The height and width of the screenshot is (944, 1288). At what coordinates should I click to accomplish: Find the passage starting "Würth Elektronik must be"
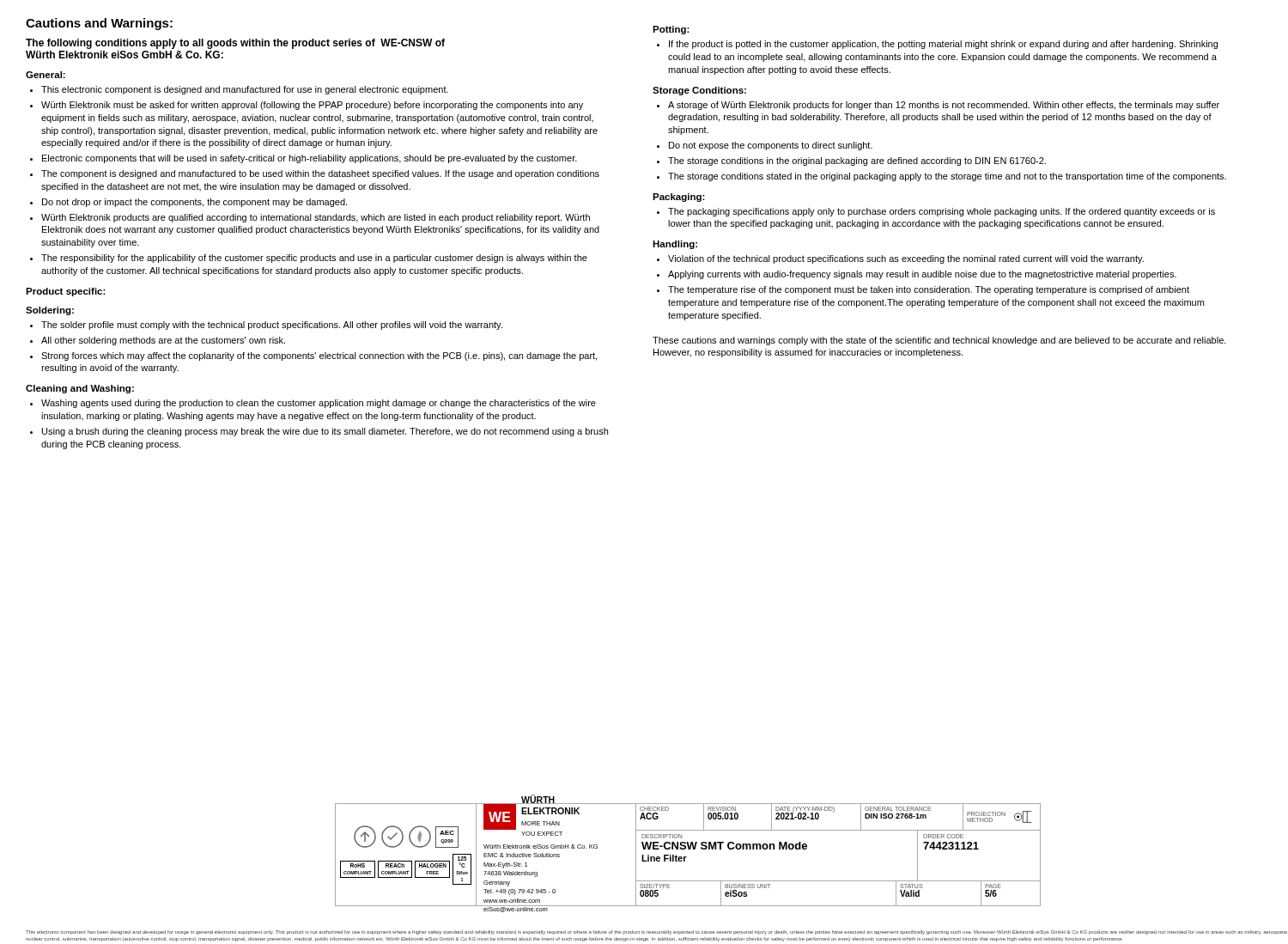coord(319,124)
